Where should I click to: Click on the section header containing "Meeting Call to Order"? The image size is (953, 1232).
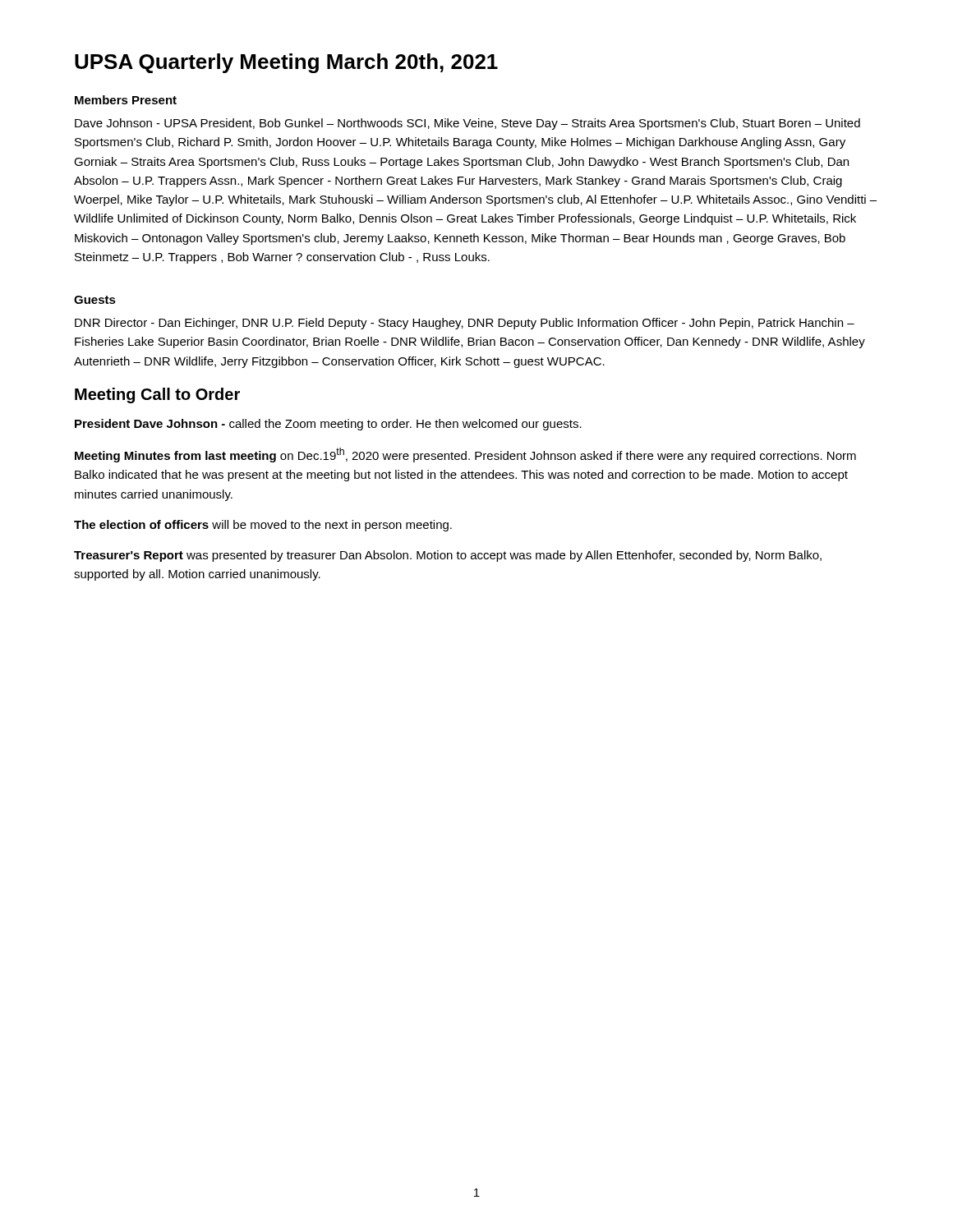click(x=157, y=394)
